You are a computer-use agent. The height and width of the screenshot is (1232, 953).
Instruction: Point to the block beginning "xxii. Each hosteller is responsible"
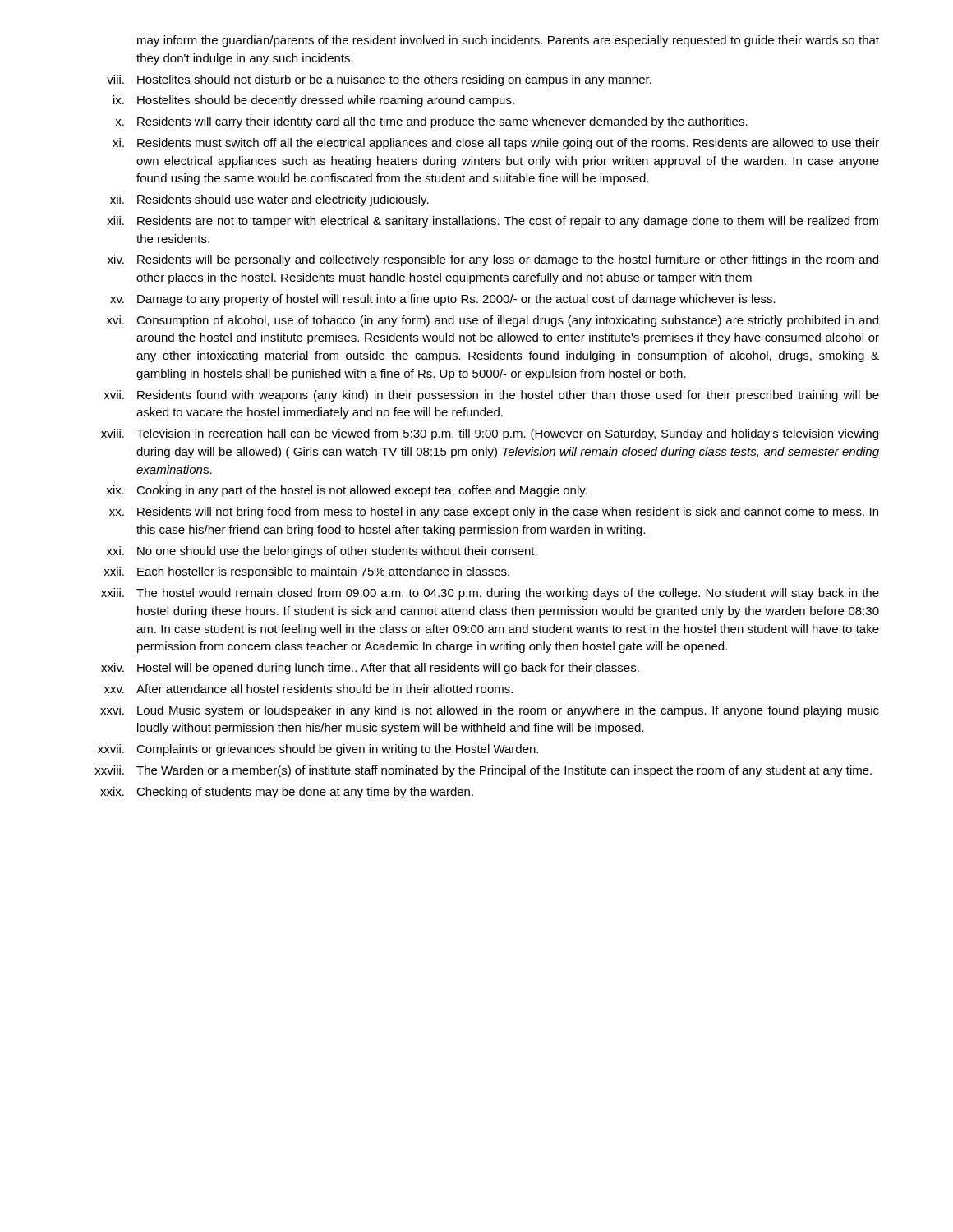pos(476,572)
